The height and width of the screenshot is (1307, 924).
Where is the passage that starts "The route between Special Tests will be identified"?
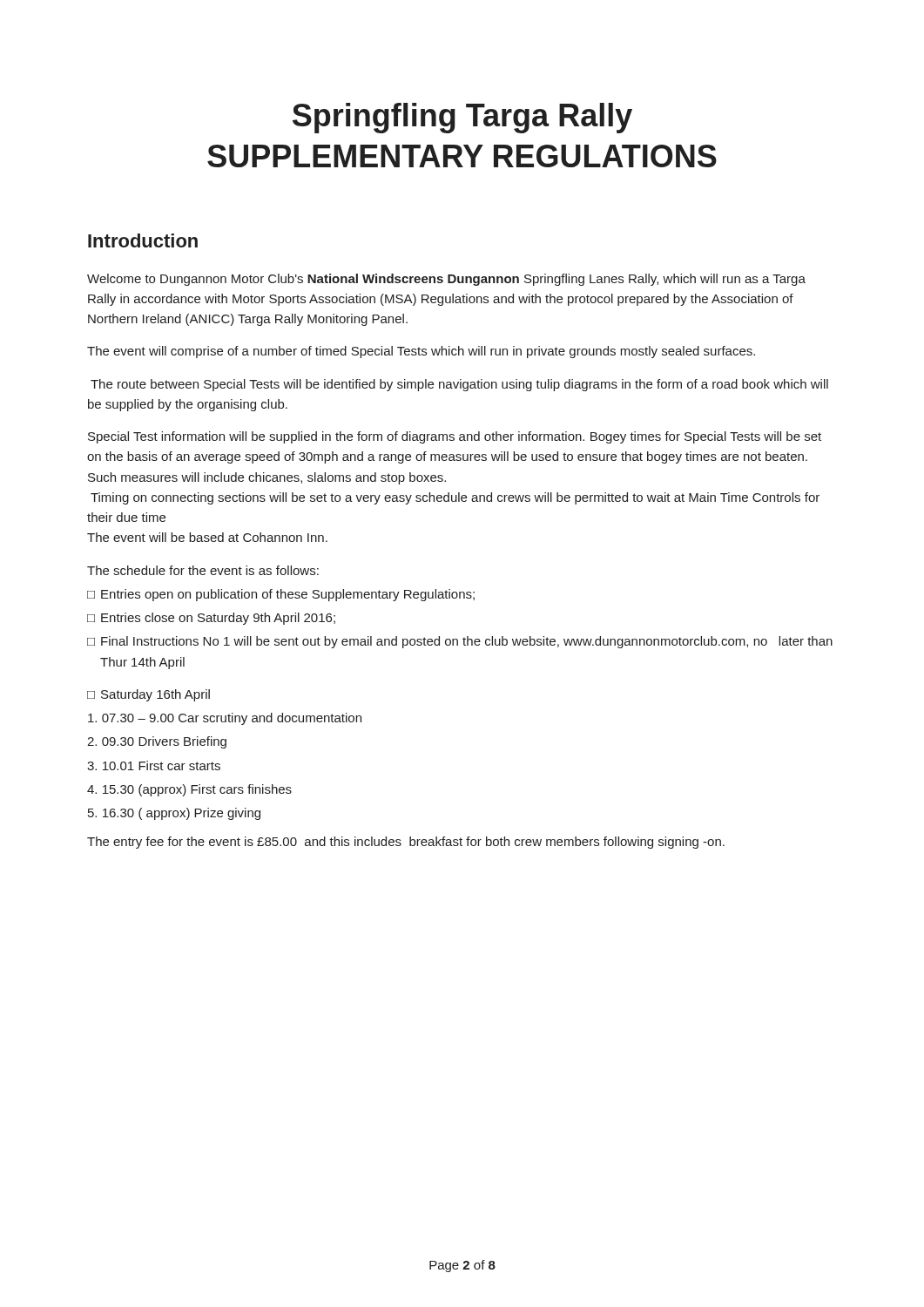click(458, 394)
